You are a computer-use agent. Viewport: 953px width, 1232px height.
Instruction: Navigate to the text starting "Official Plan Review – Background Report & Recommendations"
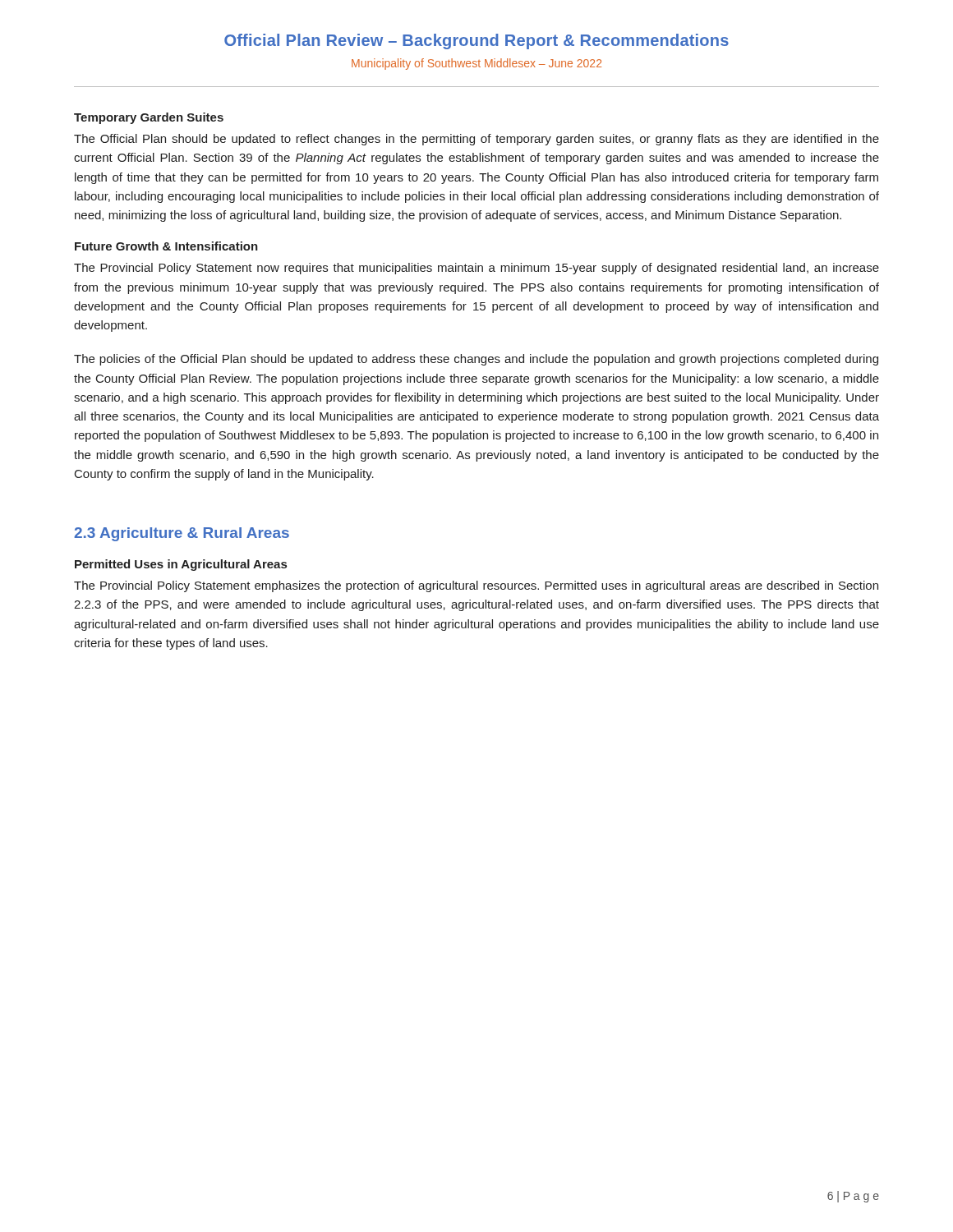[476, 40]
